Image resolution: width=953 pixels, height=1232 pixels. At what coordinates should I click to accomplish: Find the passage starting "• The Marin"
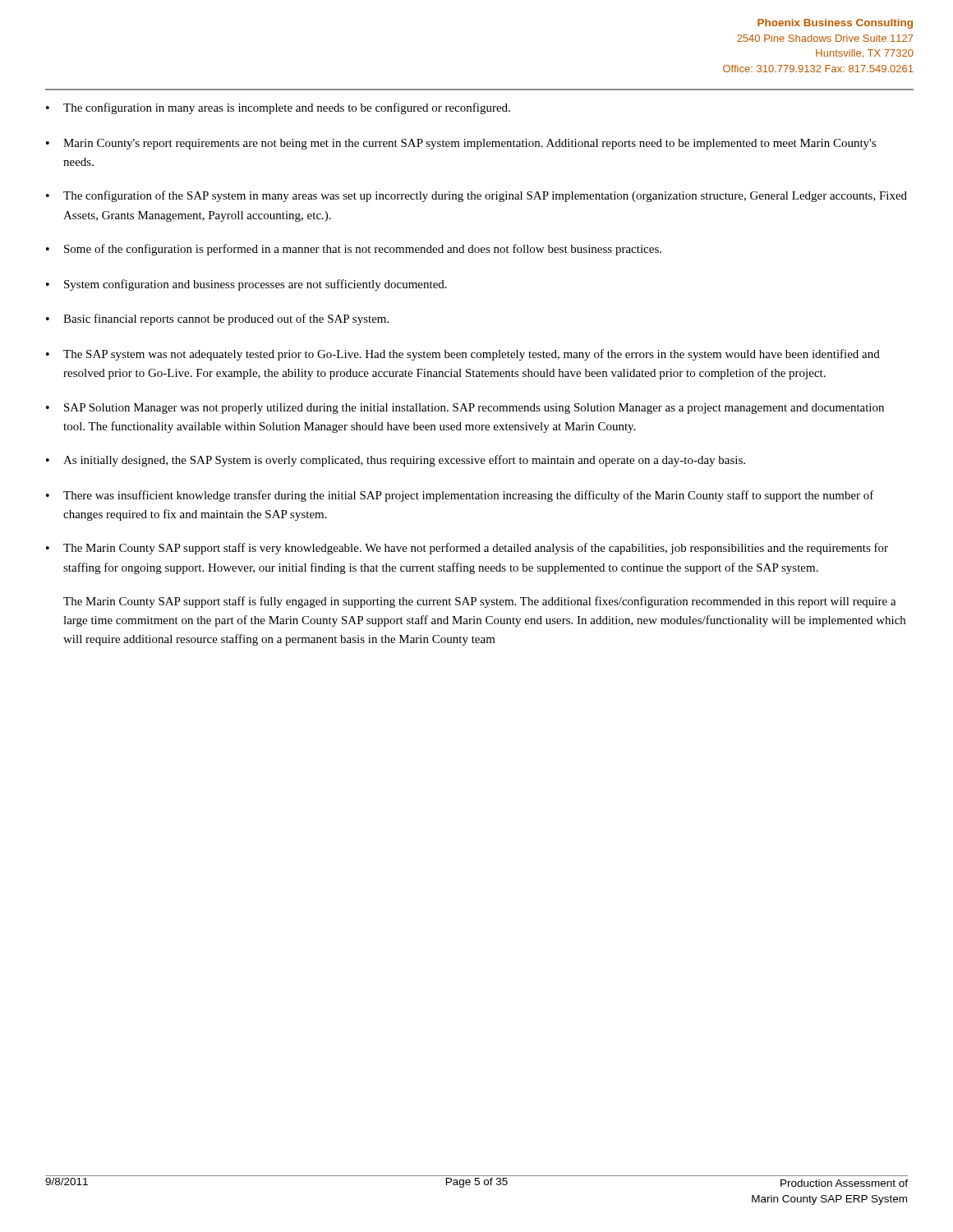click(x=476, y=558)
